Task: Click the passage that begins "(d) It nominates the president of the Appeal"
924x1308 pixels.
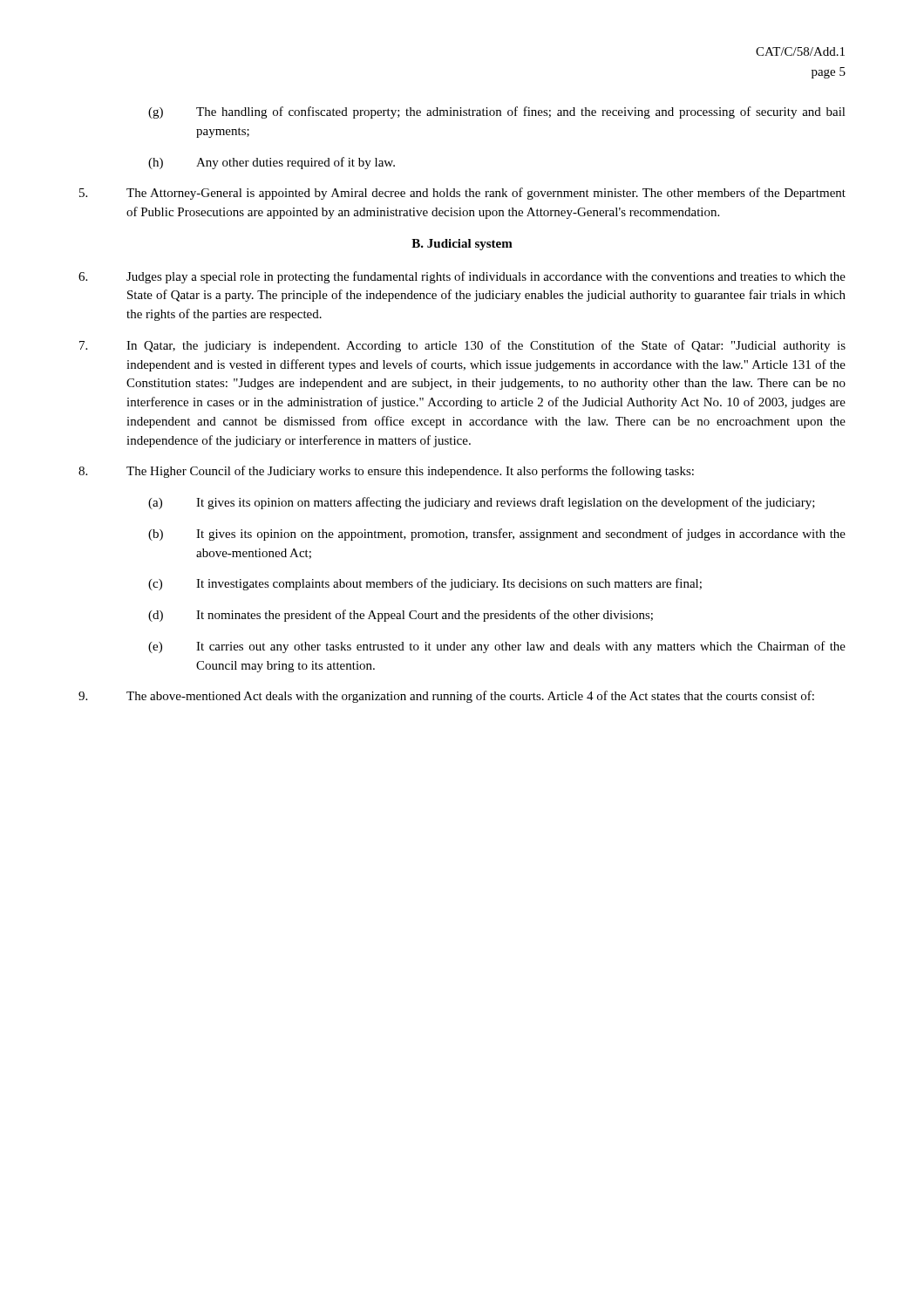Action: coord(401,615)
